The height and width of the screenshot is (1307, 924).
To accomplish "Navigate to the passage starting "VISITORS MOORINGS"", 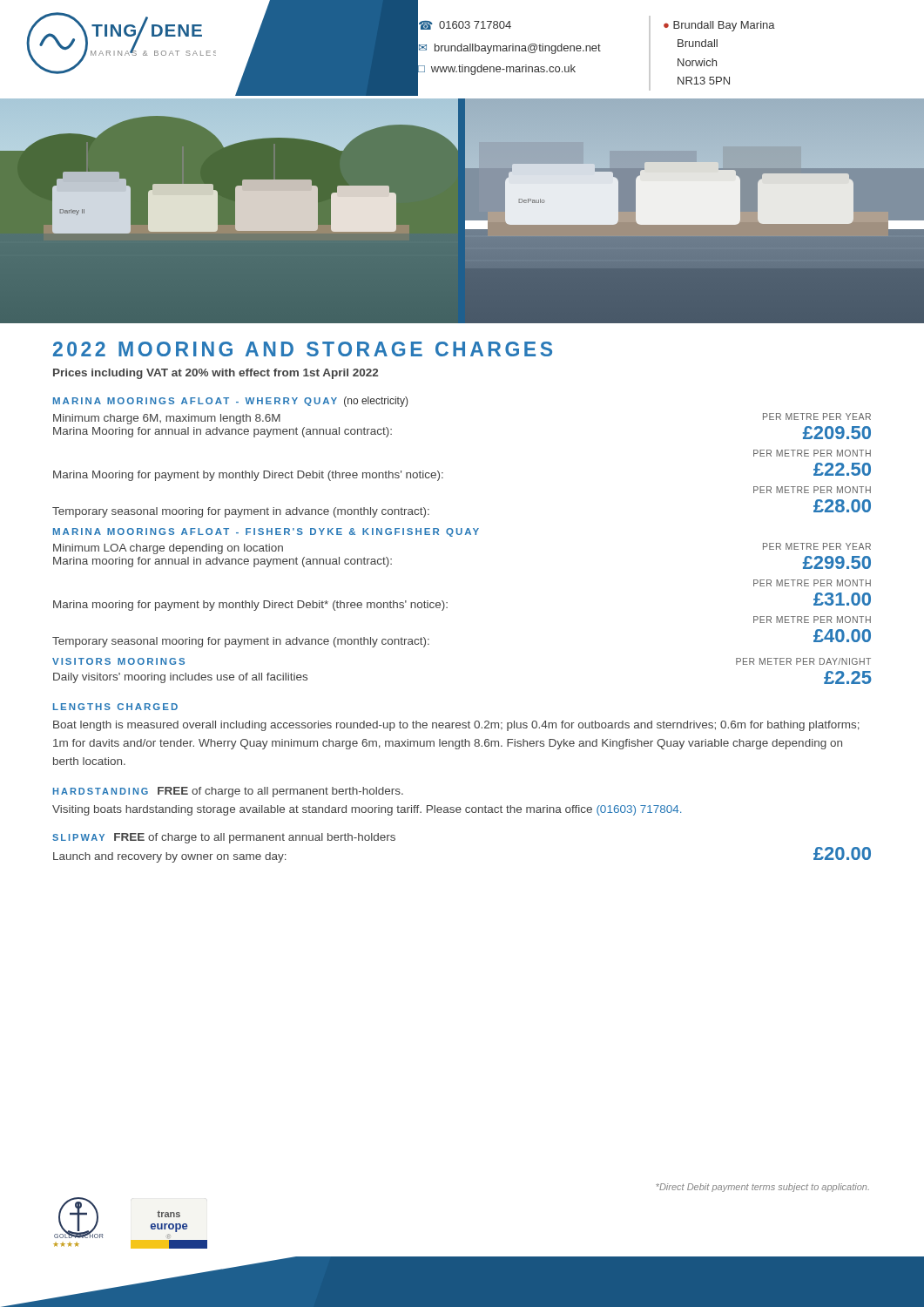I will (x=120, y=661).
